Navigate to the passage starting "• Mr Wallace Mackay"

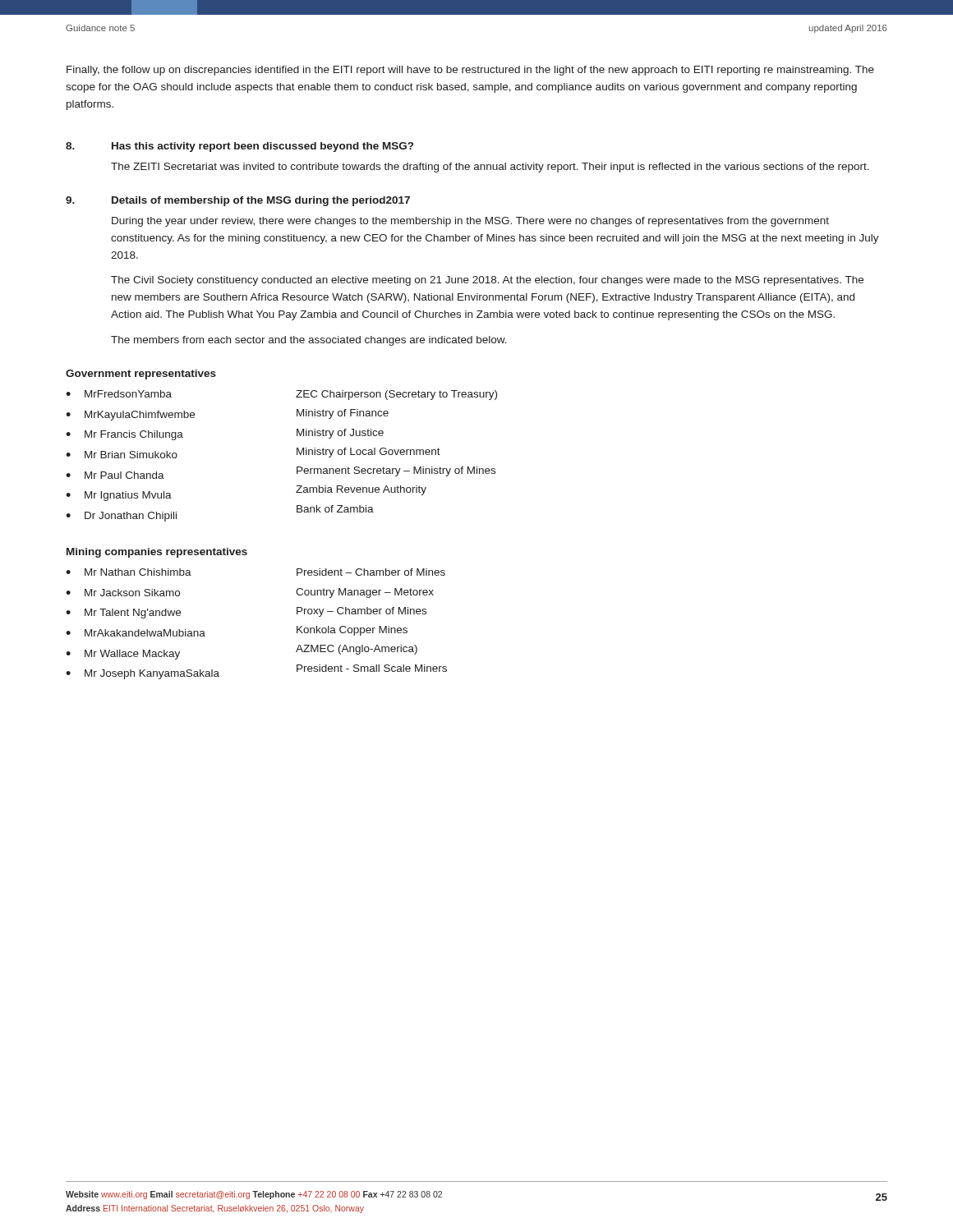[x=181, y=654]
